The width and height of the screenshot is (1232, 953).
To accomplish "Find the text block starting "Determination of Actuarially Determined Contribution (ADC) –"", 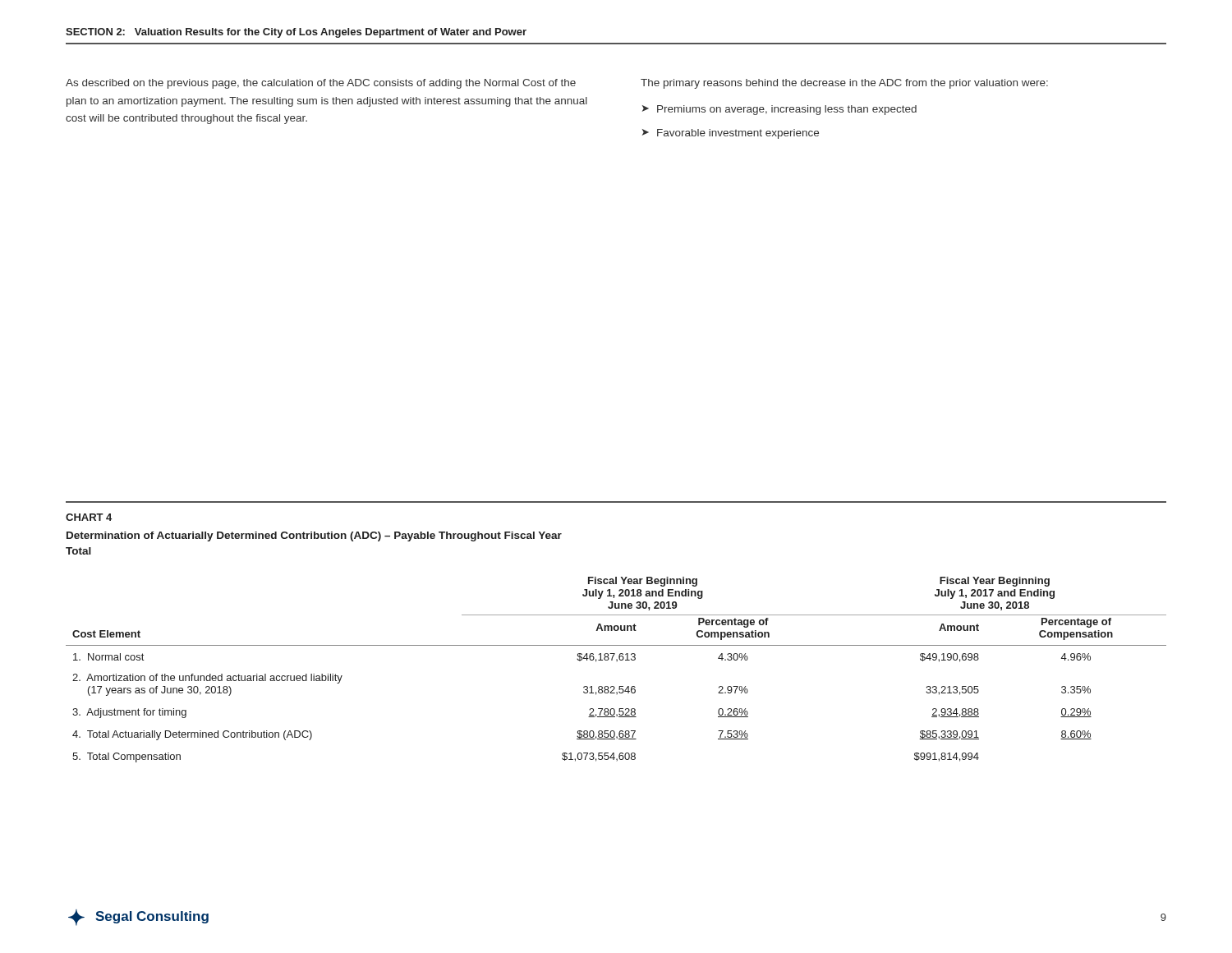I will coord(314,543).
